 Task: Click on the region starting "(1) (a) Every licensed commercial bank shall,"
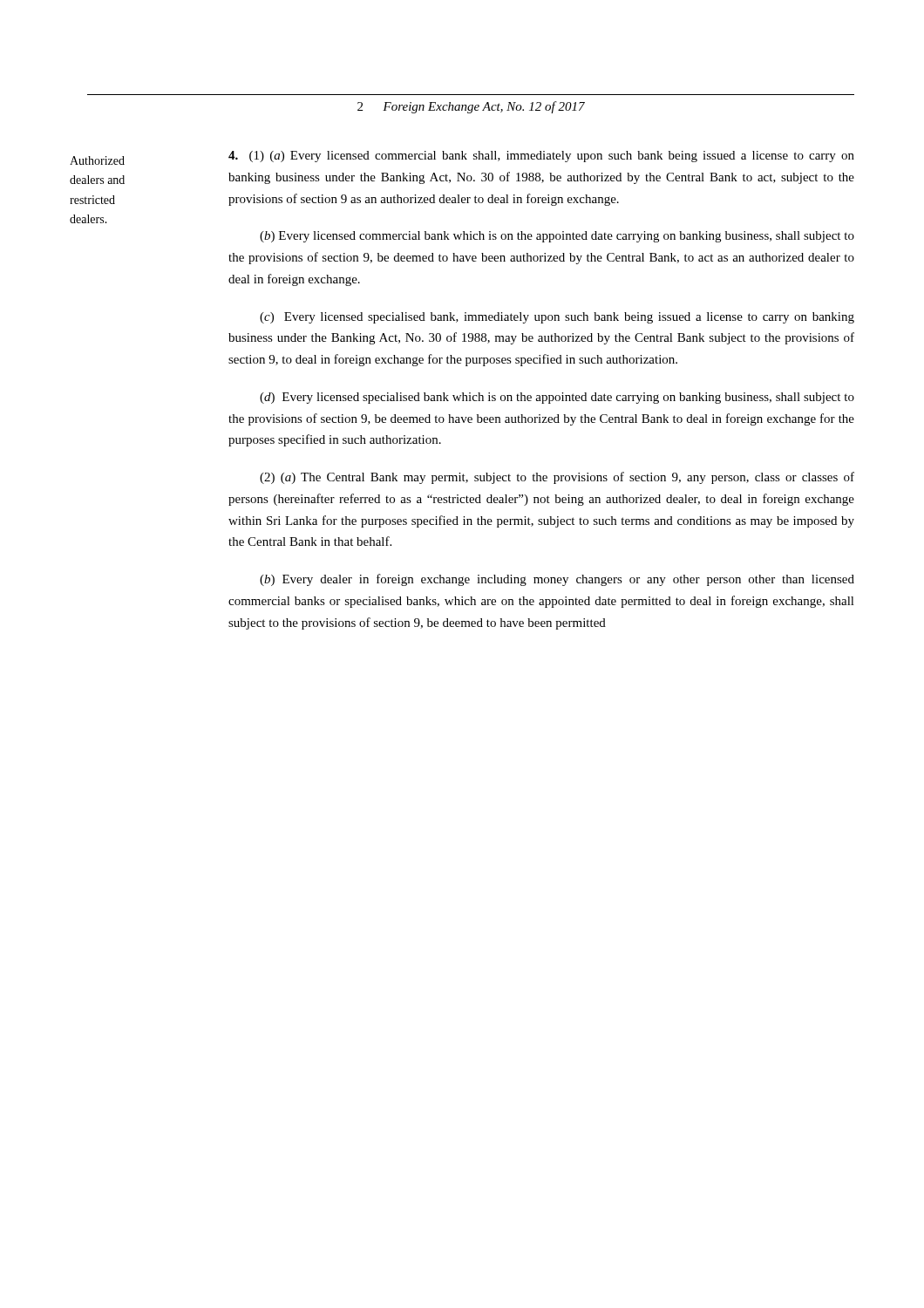tap(541, 177)
